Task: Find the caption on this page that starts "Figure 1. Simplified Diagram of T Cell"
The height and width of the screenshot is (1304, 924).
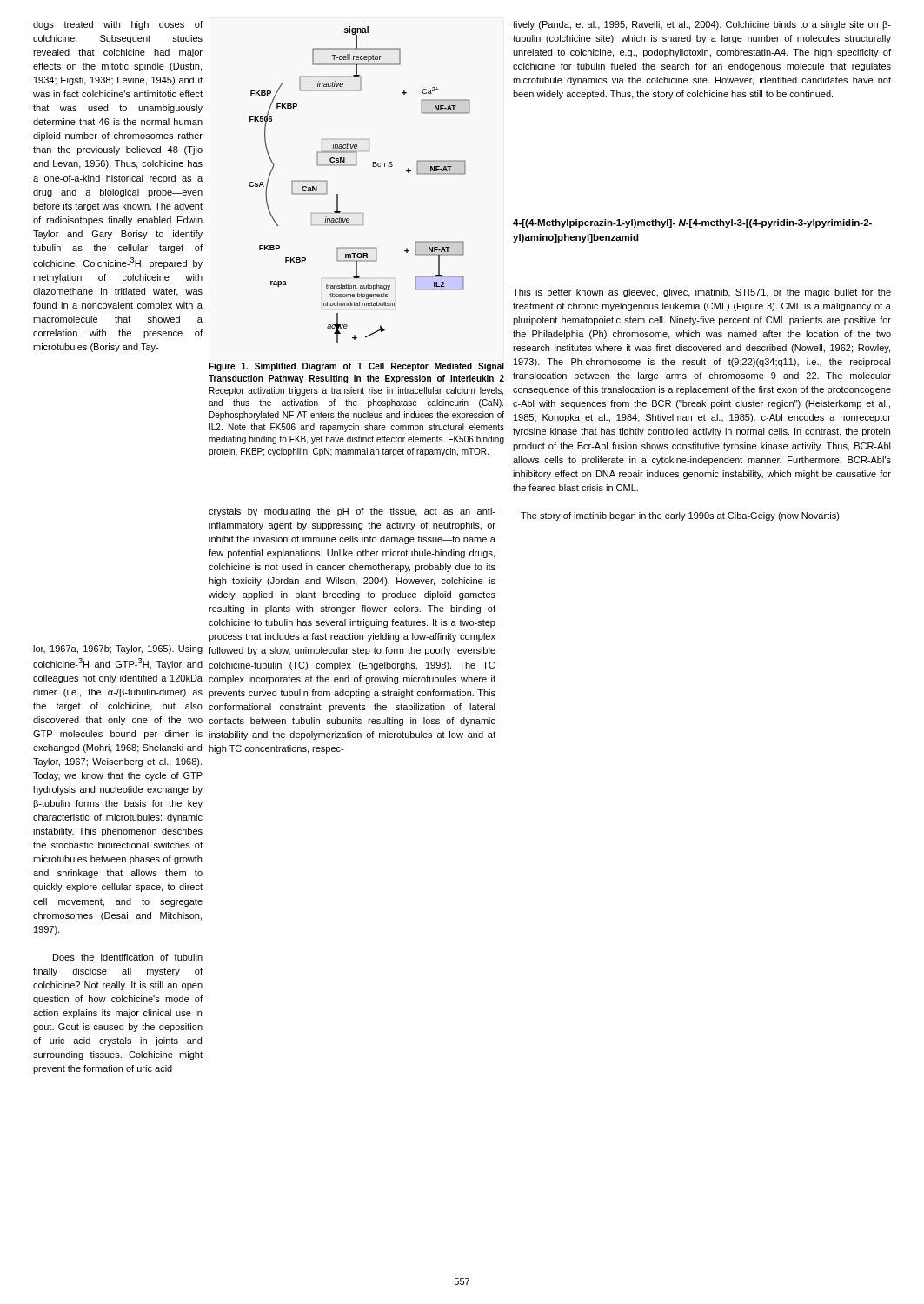Action: point(356,409)
